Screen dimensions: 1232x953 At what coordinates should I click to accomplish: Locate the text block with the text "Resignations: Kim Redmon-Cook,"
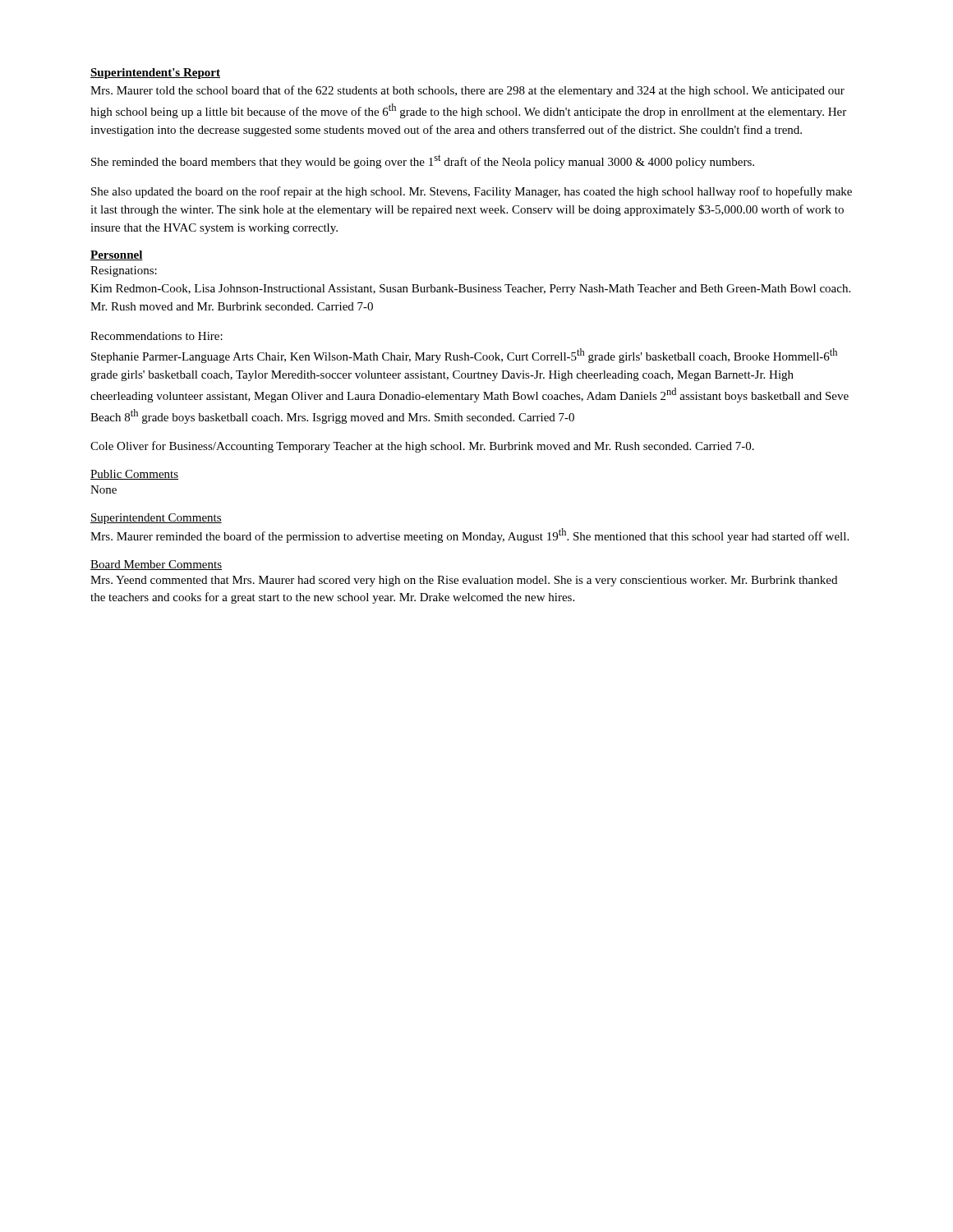click(x=472, y=289)
